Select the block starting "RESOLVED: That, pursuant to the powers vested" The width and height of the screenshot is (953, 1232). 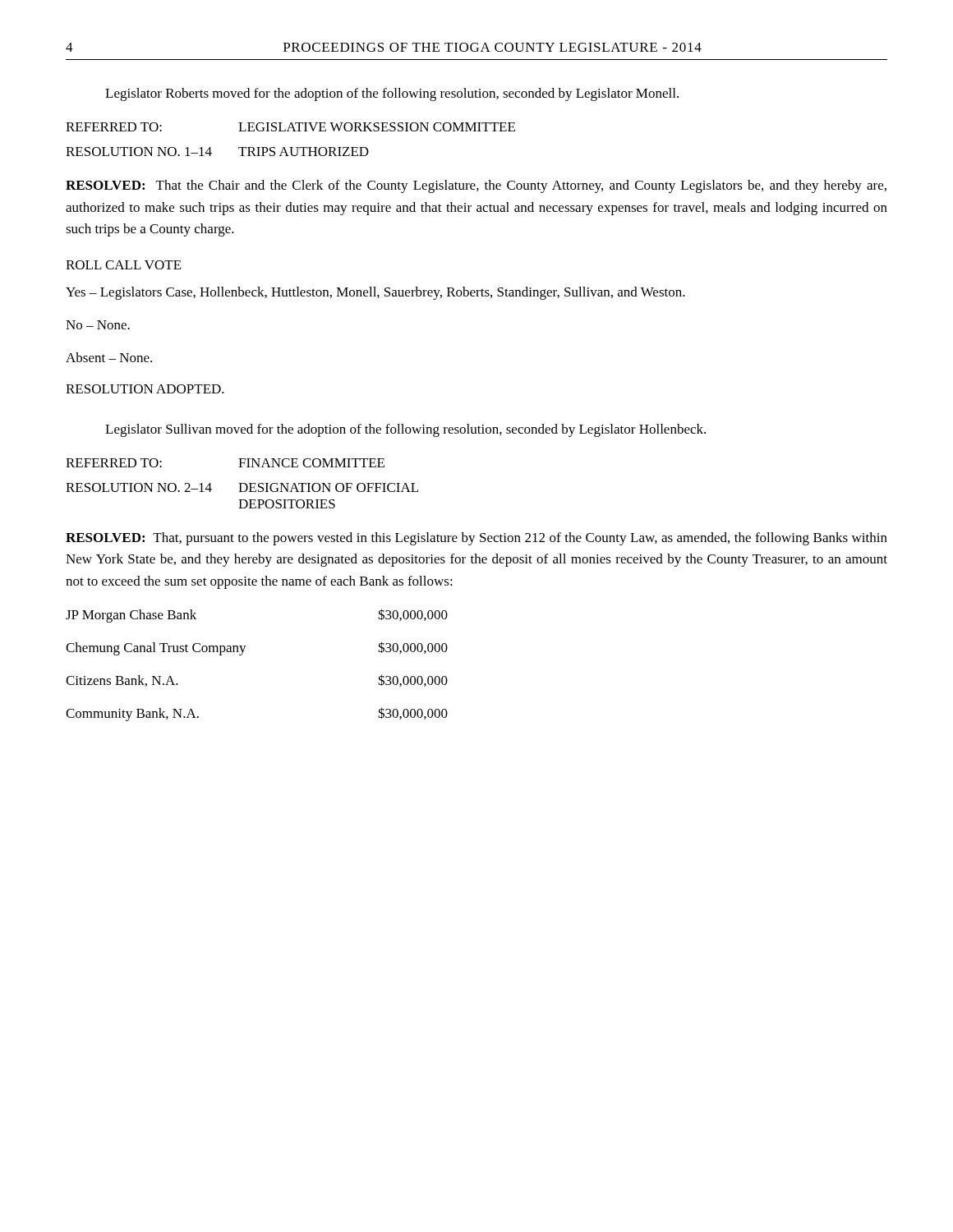(x=476, y=560)
